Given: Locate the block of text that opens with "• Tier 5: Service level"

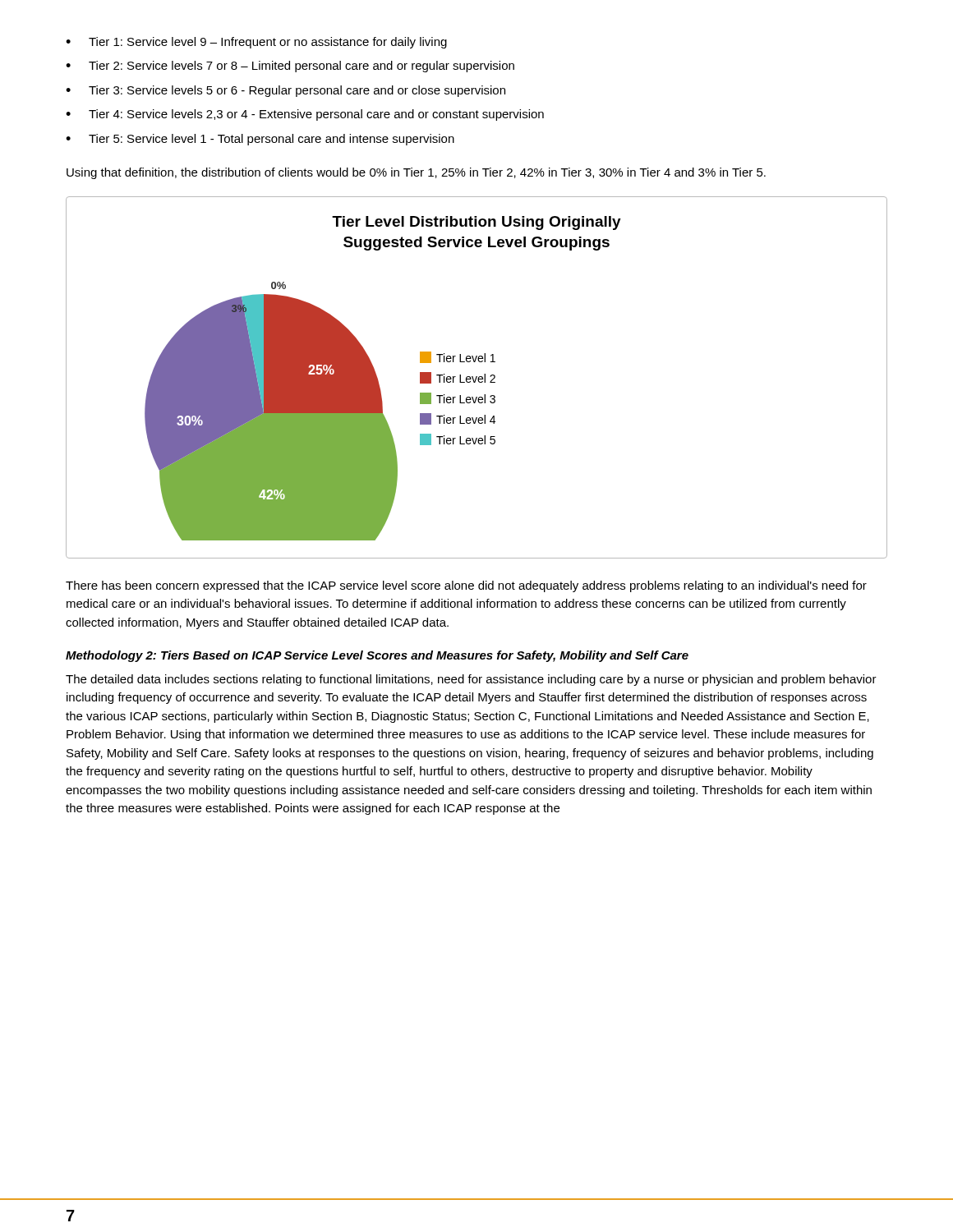Looking at the screenshot, I should point(260,139).
